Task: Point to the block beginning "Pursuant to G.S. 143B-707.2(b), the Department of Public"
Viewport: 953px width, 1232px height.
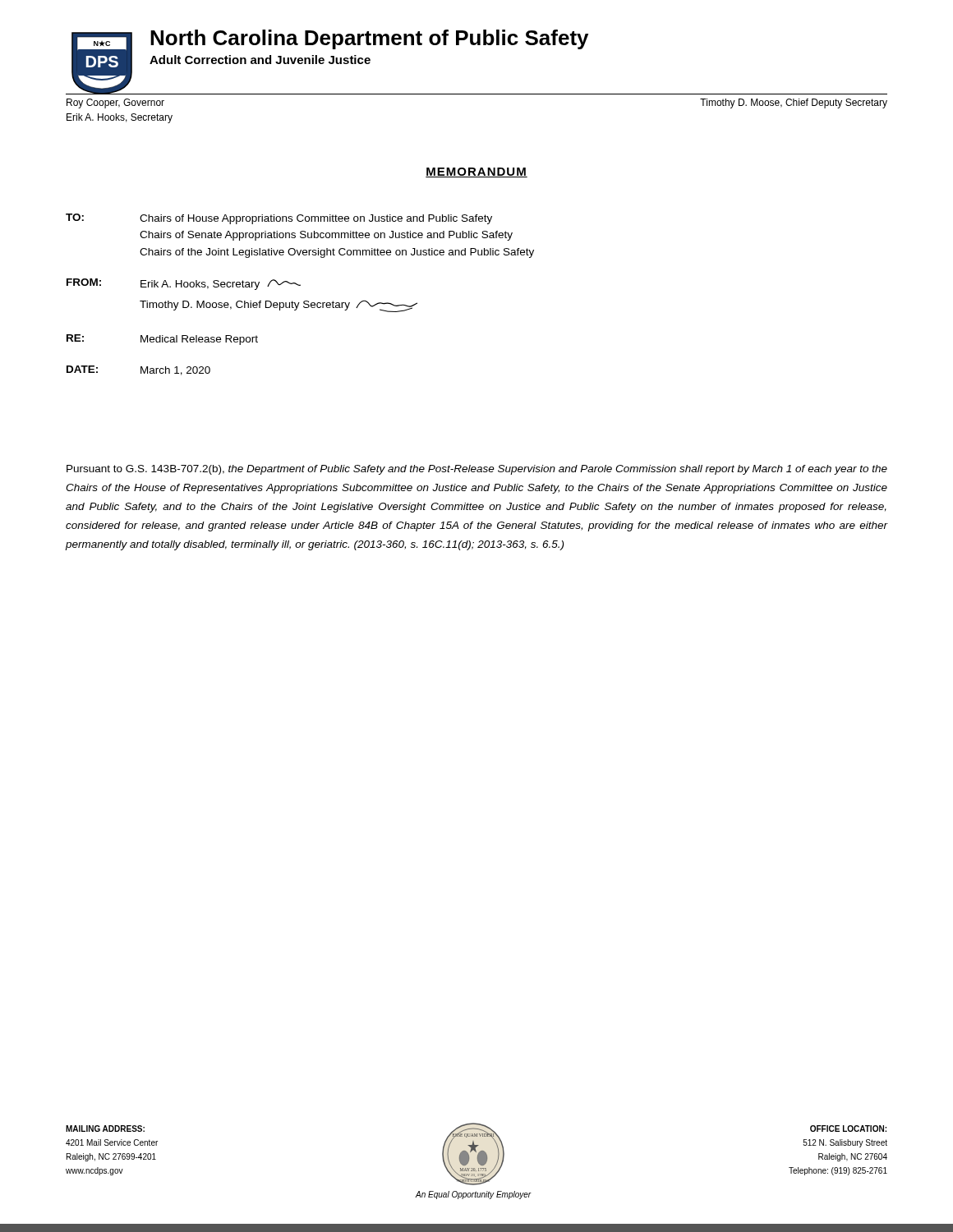Action: (476, 506)
